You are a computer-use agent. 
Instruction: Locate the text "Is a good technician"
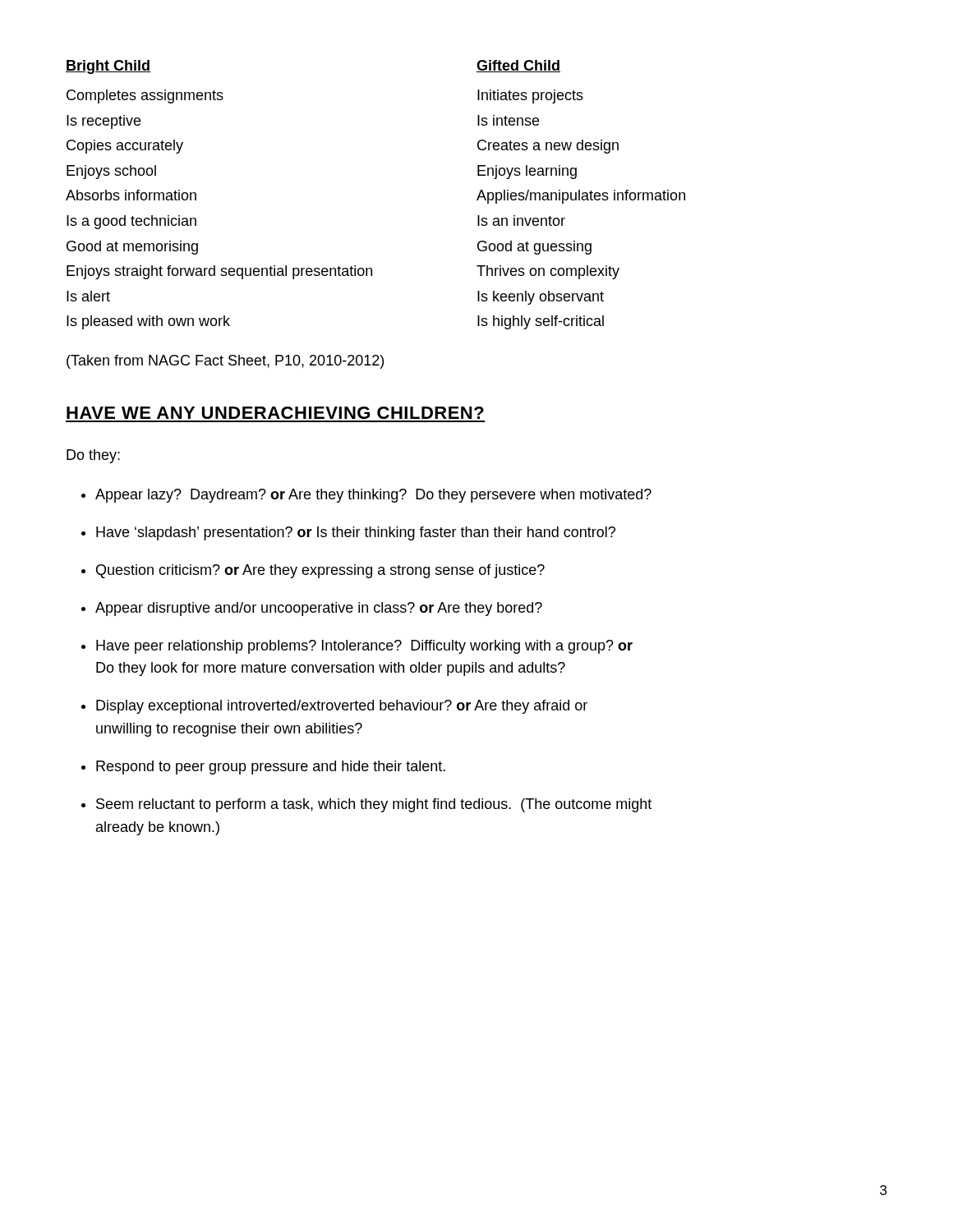[x=132, y=221]
